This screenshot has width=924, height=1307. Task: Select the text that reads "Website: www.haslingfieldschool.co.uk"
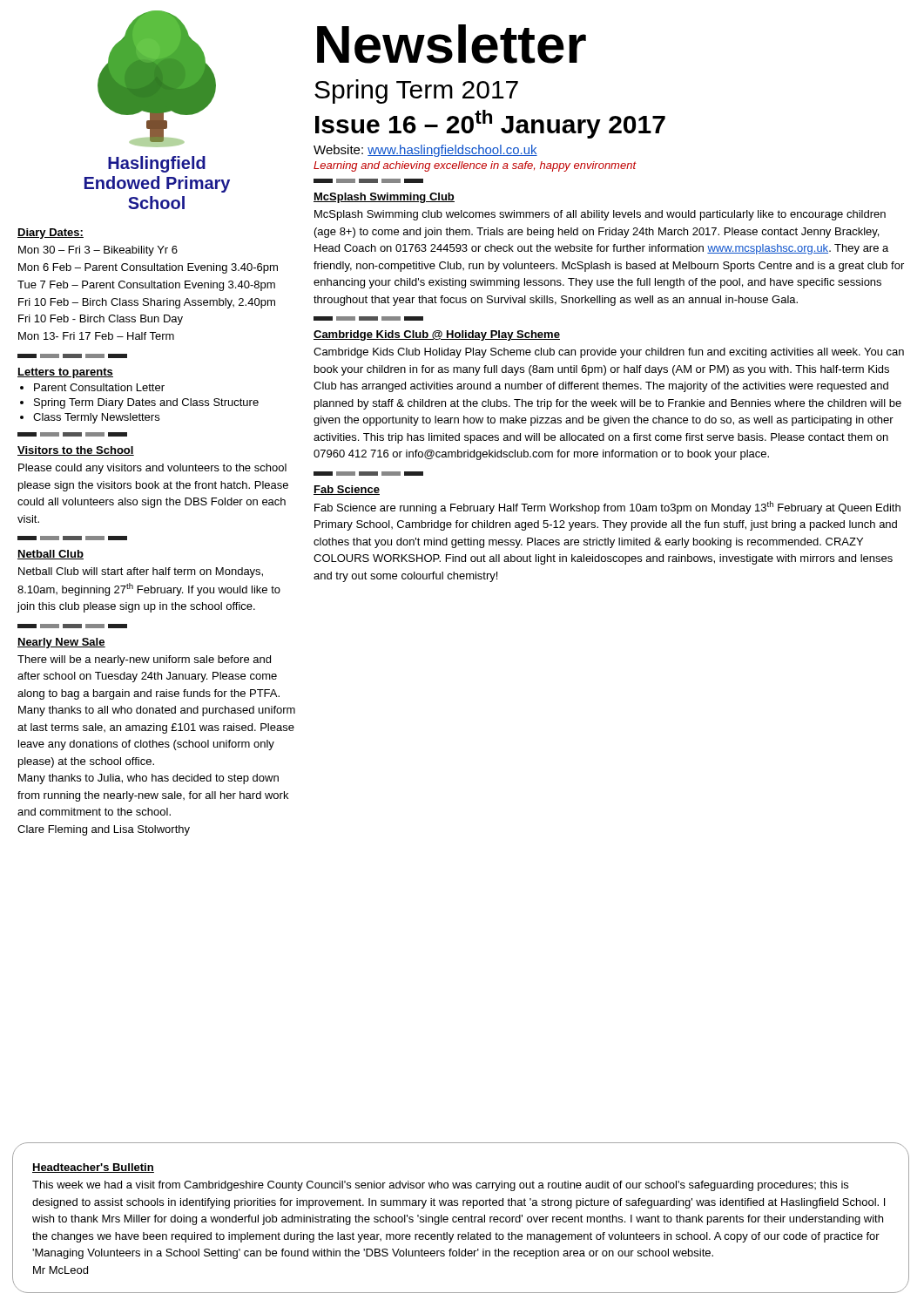425,150
